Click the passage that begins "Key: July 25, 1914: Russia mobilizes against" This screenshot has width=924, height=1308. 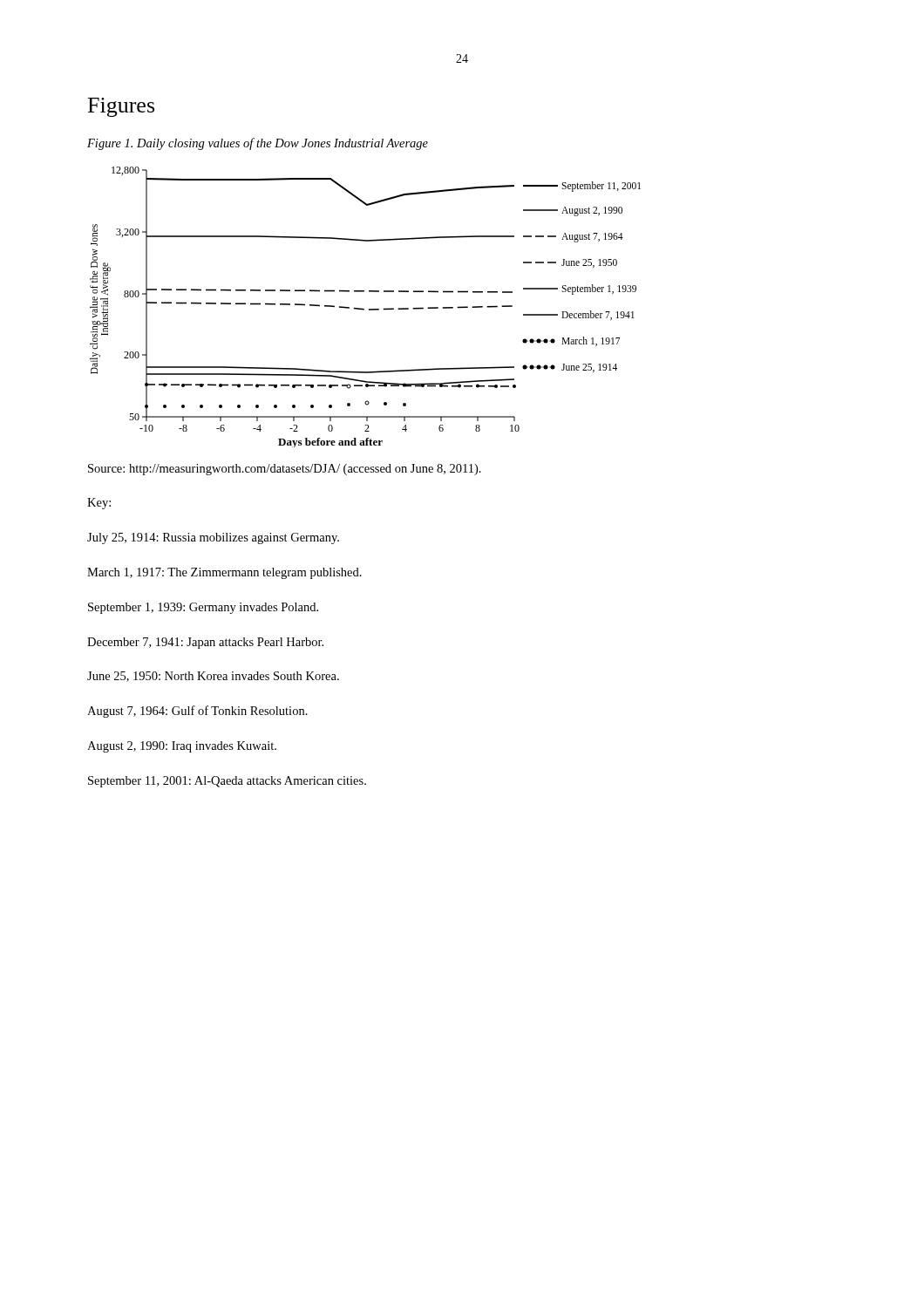[x=99, y=504]
